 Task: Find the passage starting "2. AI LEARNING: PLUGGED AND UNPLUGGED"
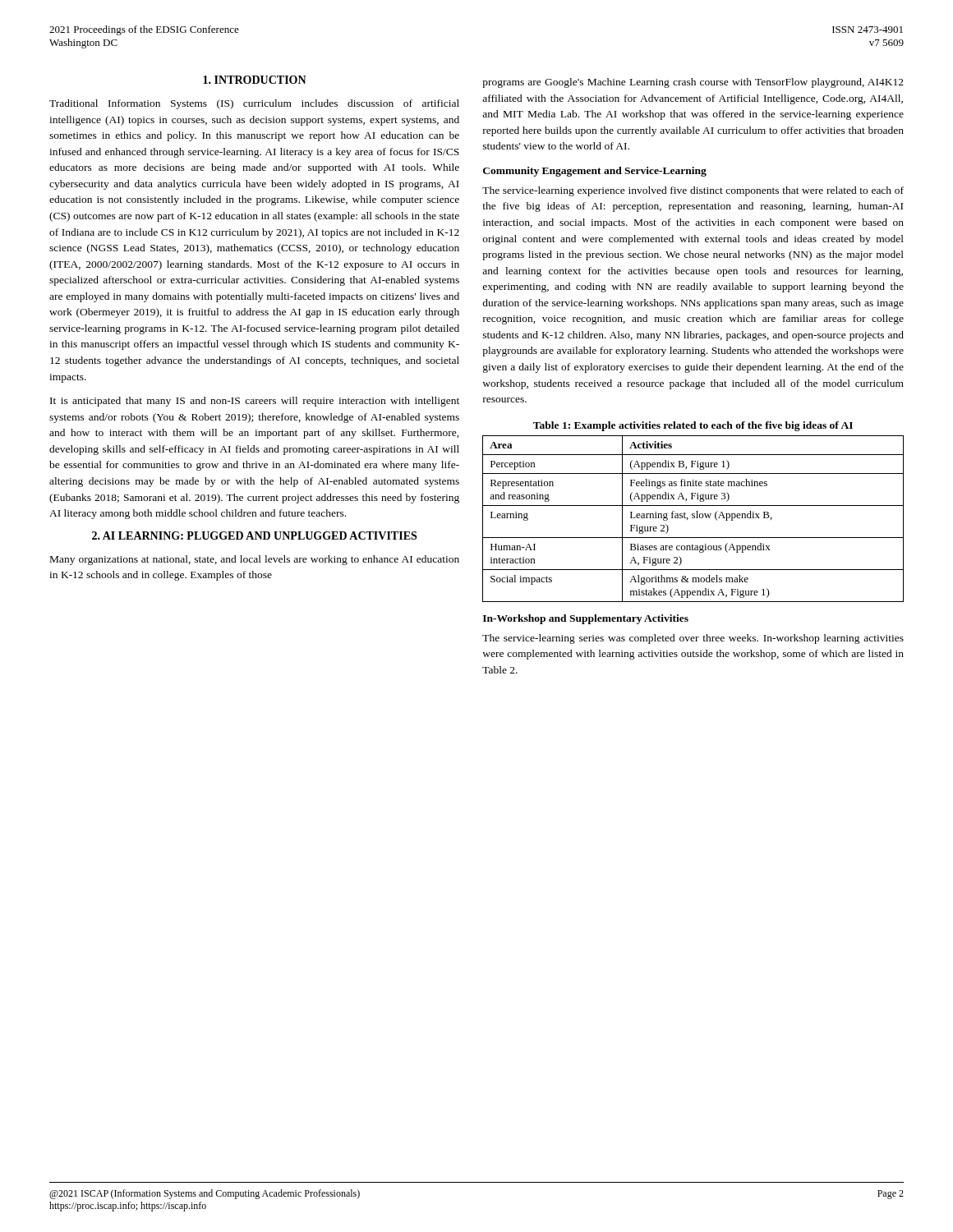point(254,536)
